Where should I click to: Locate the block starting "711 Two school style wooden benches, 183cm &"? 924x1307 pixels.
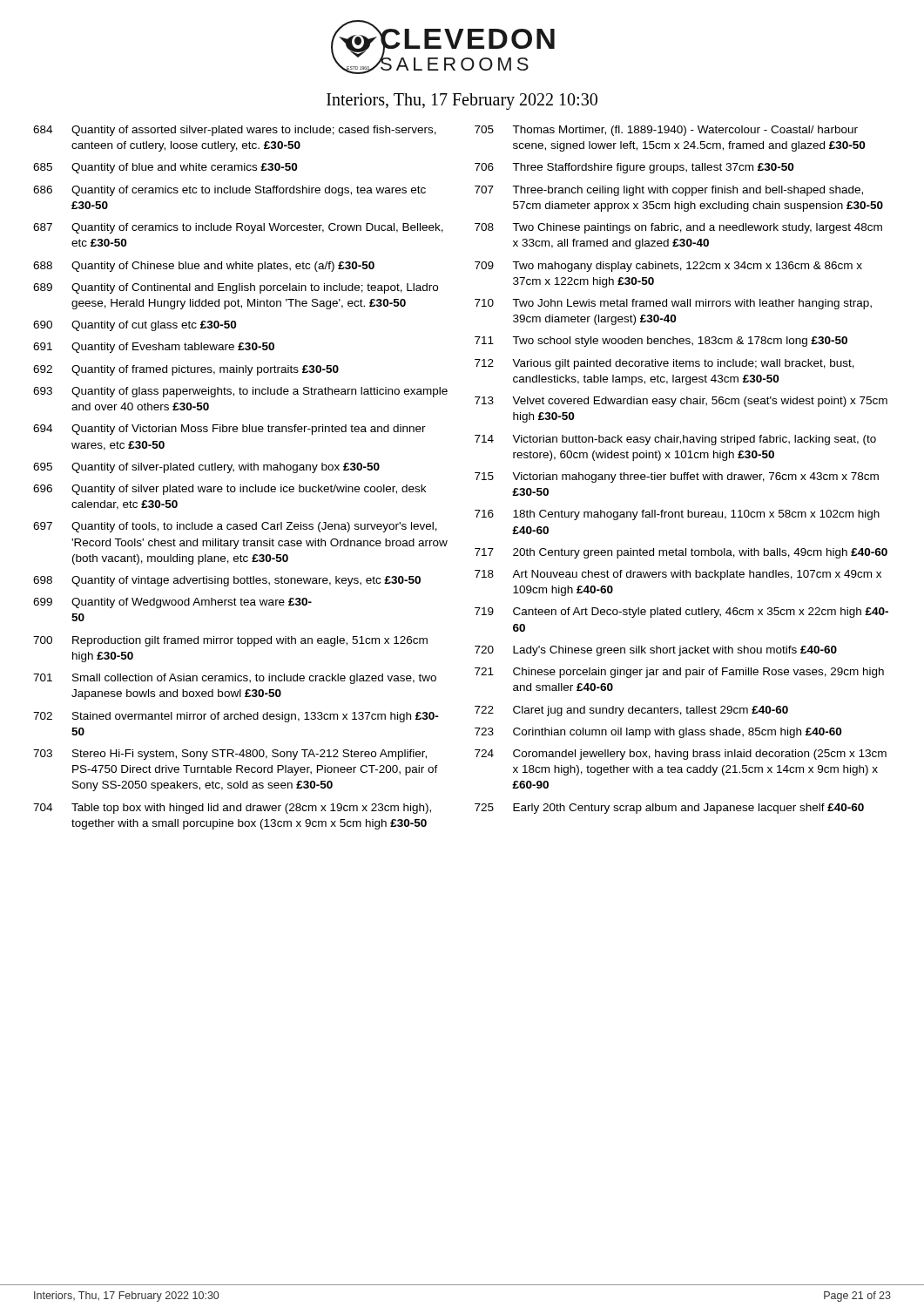click(x=683, y=341)
